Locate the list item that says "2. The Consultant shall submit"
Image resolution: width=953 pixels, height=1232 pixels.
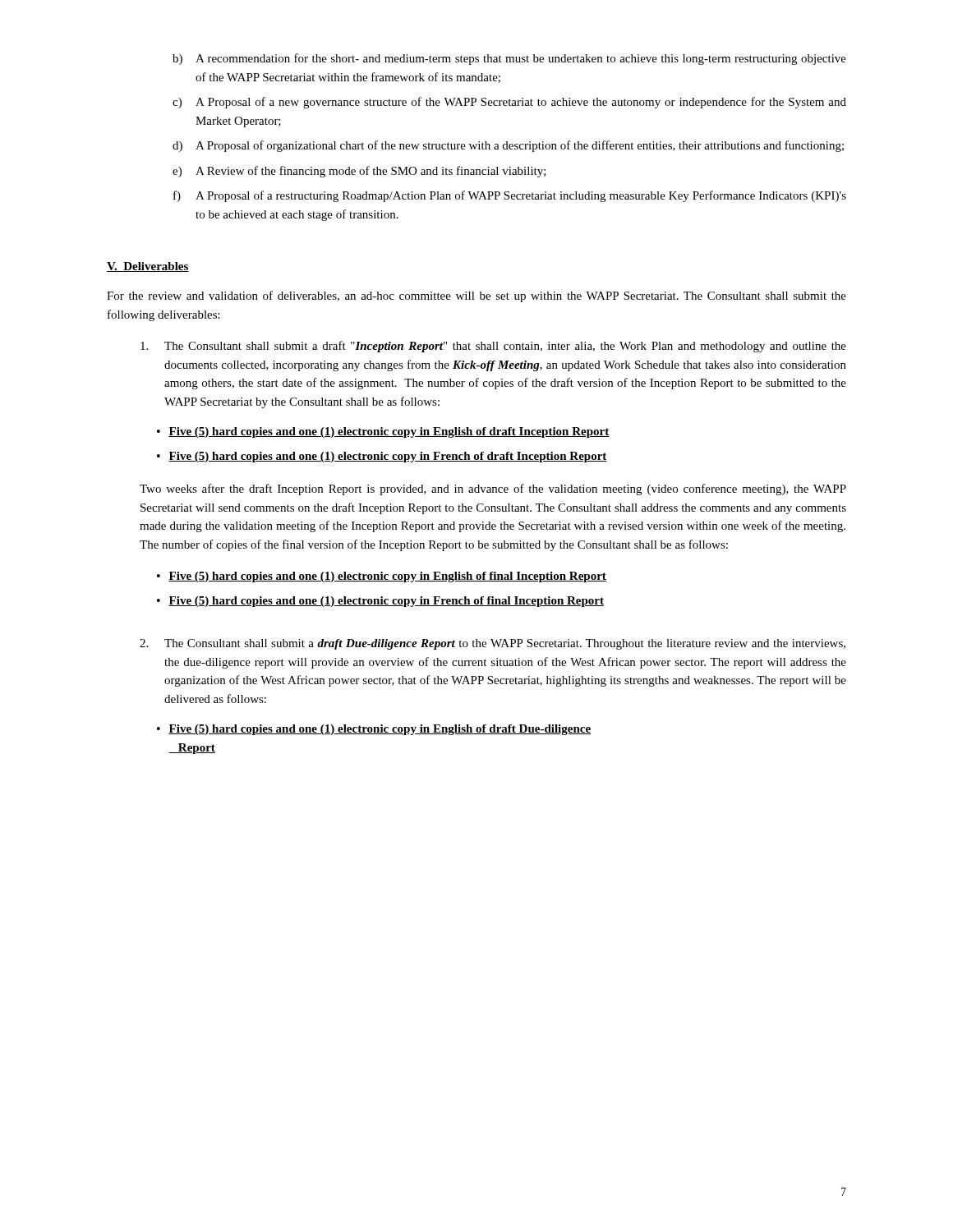[493, 671]
